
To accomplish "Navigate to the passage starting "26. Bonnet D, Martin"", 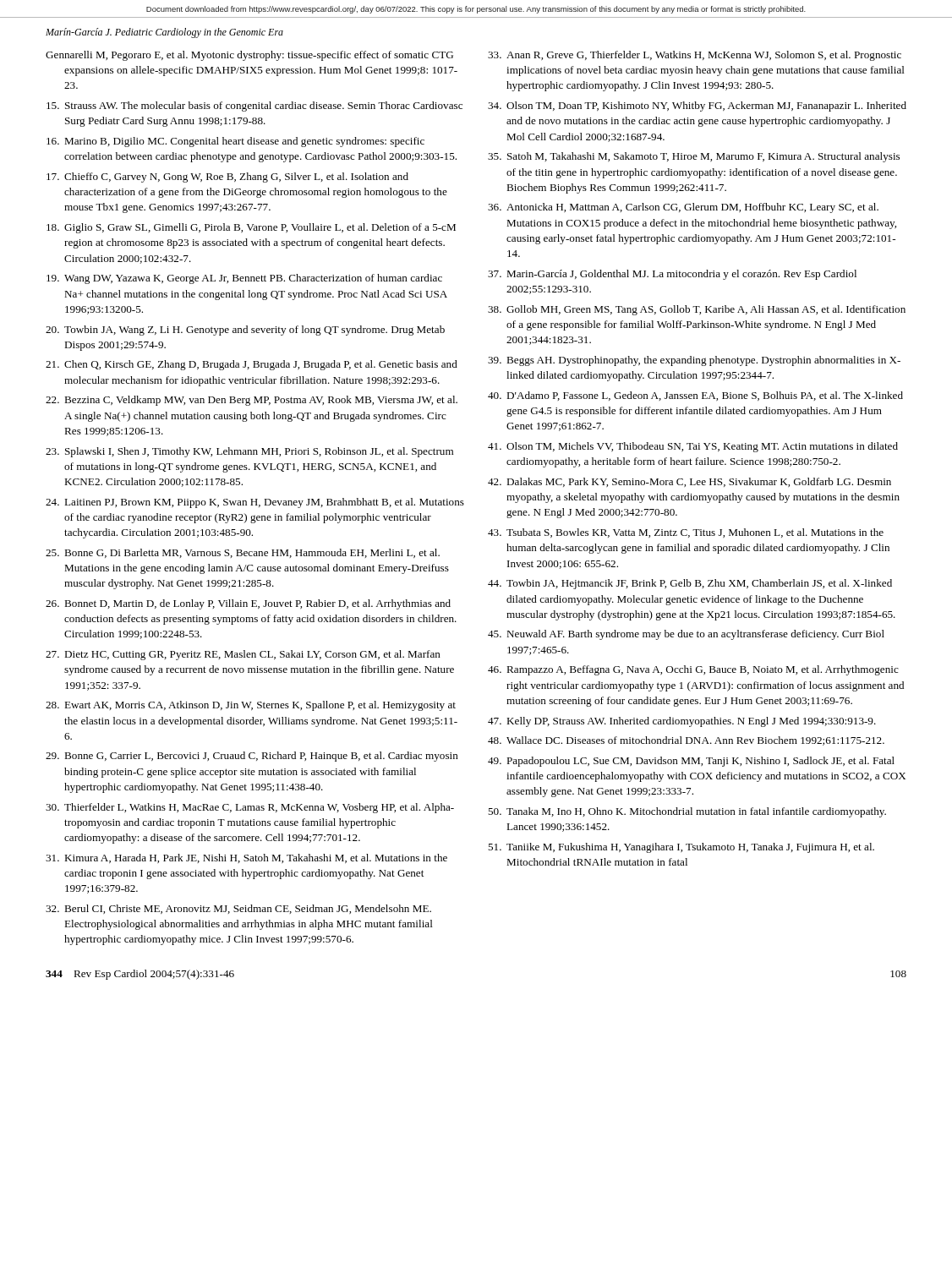I will point(255,619).
